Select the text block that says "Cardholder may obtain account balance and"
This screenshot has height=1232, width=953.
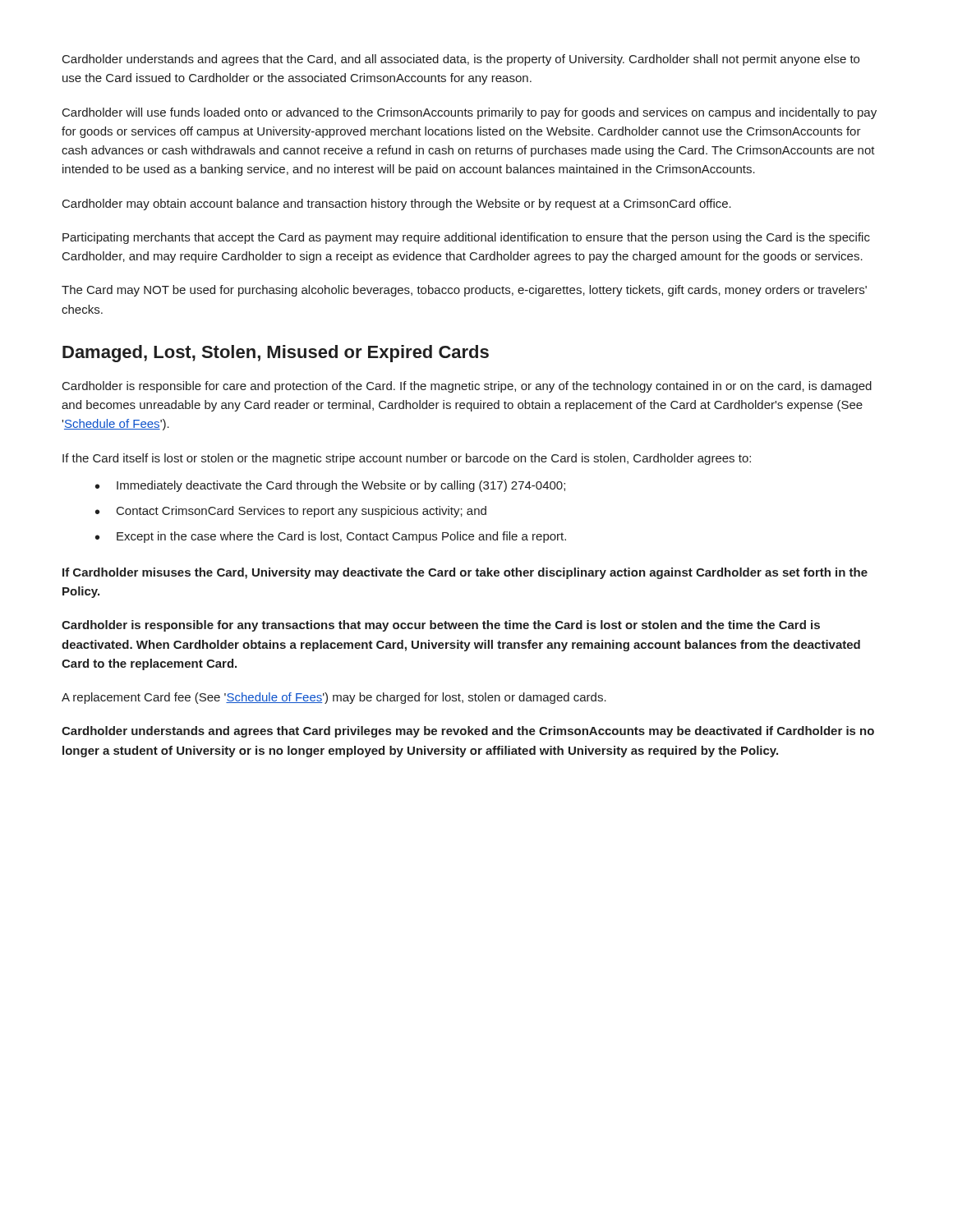tap(397, 203)
